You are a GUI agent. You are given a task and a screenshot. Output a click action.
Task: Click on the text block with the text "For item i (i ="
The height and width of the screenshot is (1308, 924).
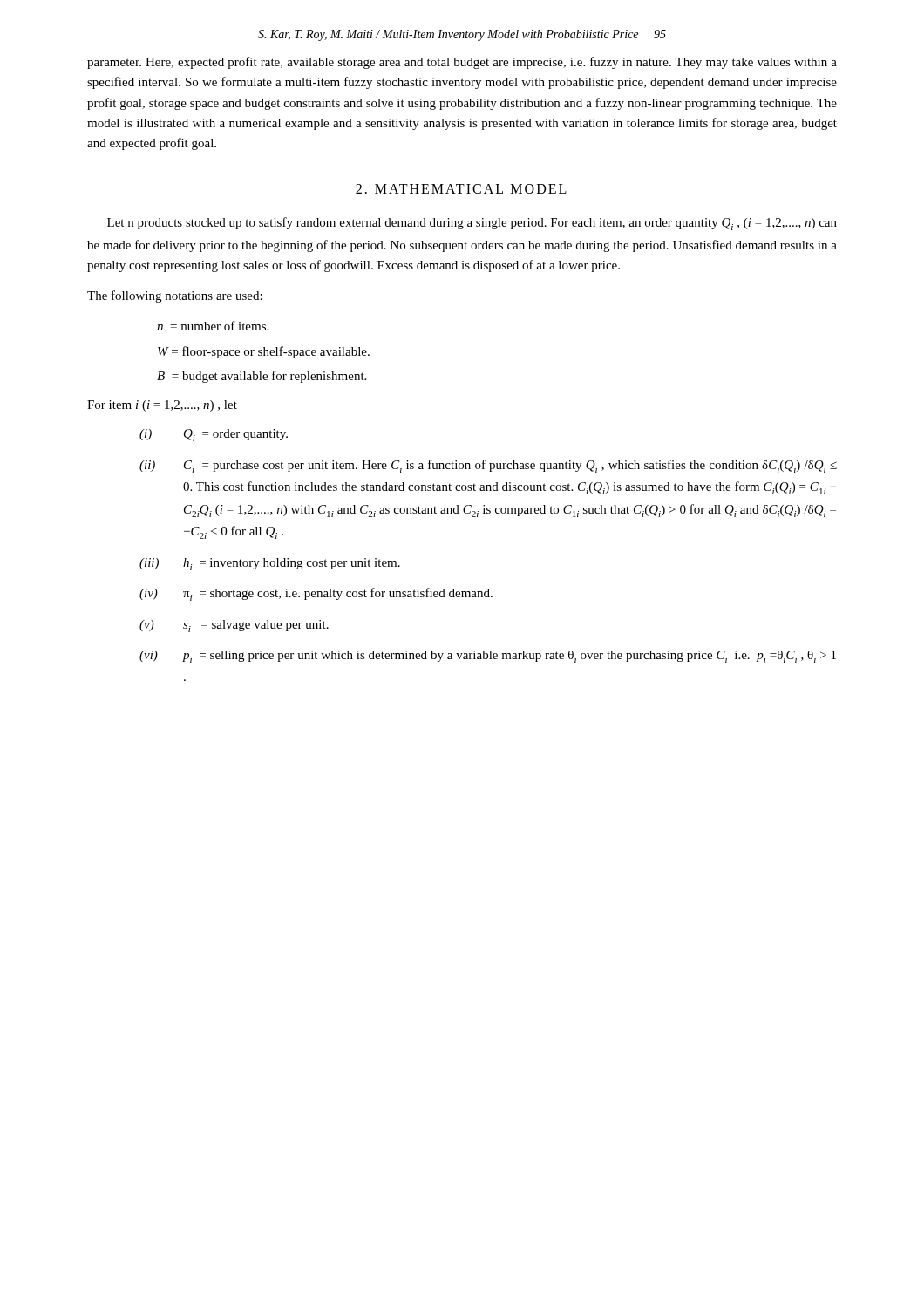coord(162,405)
